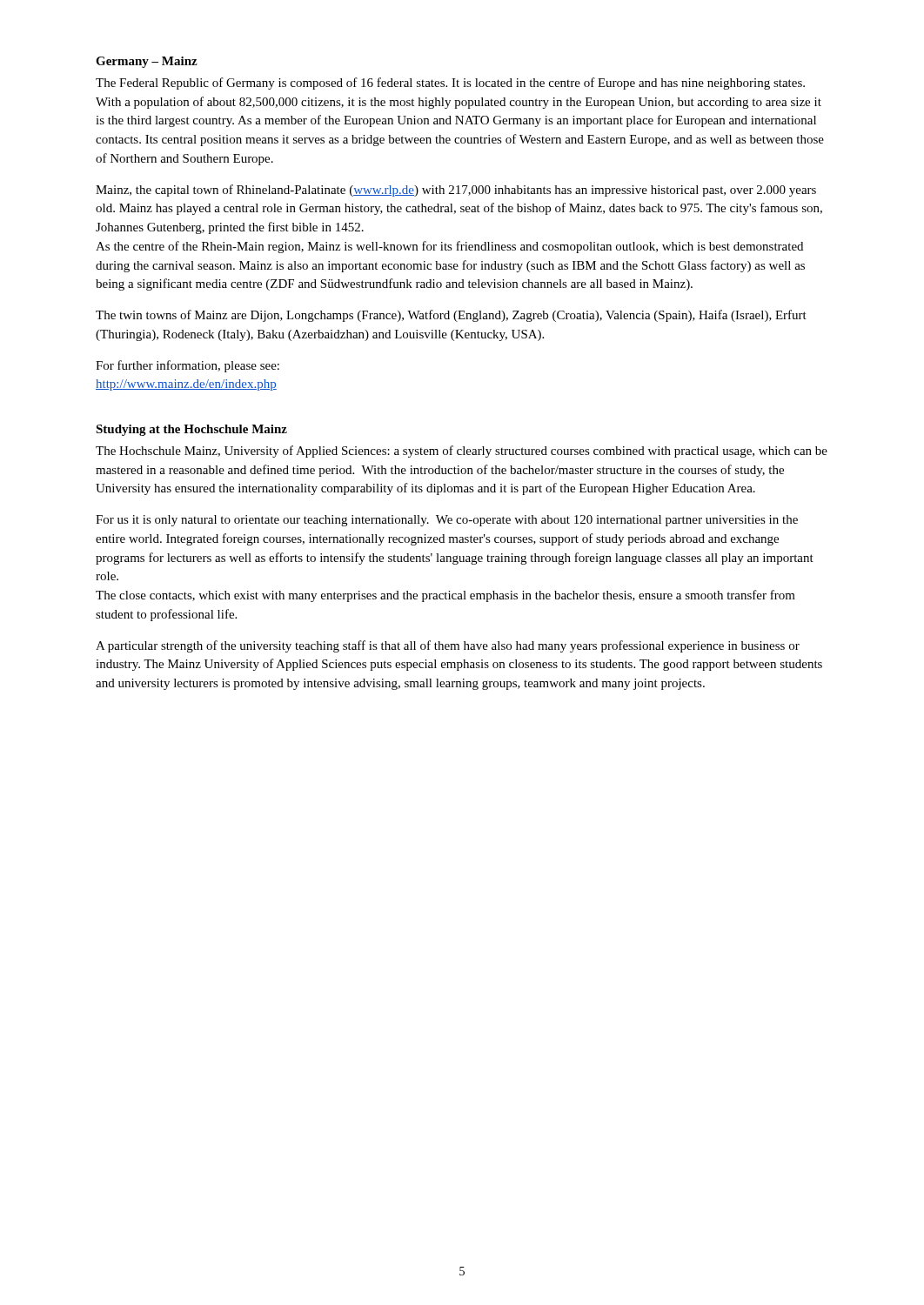Navigate to the block starting "Germany – Mainz"
Image resolution: width=924 pixels, height=1305 pixels.
pos(146,61)
